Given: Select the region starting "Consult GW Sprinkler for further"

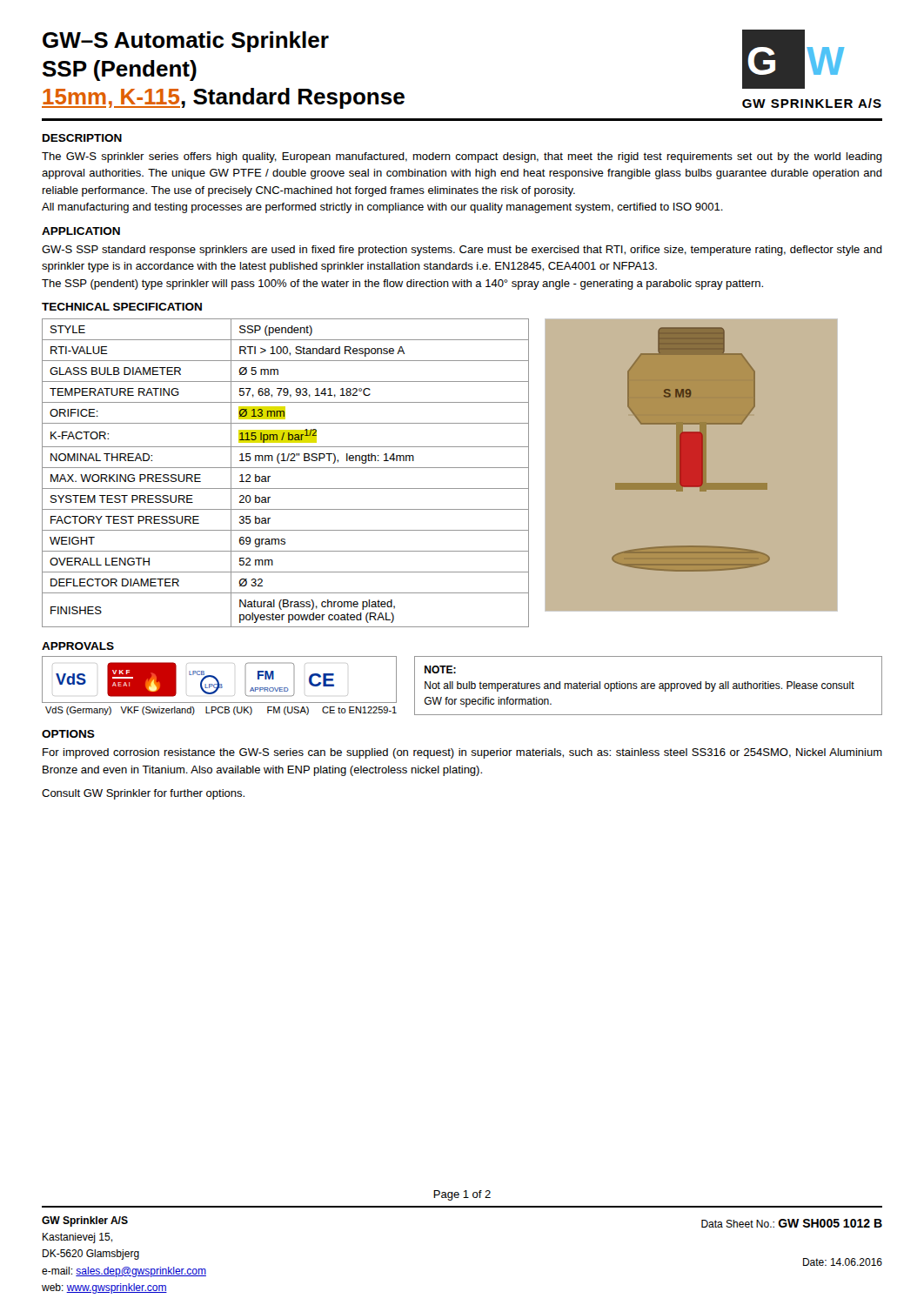Looking at the screenshot, I should pos(144,793).
